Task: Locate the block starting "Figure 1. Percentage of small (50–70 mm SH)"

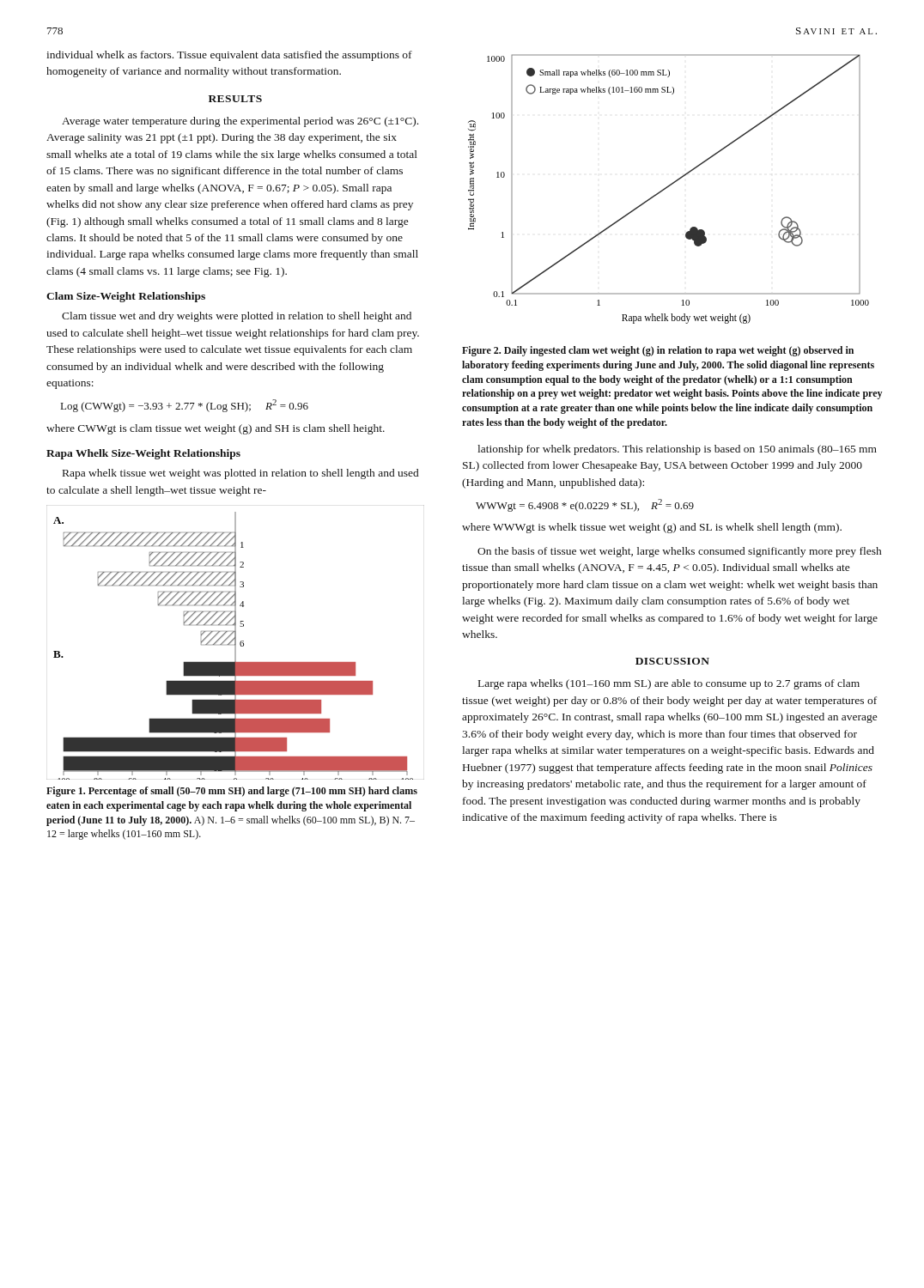Action: pyautogui.click(x=232, y=813)
